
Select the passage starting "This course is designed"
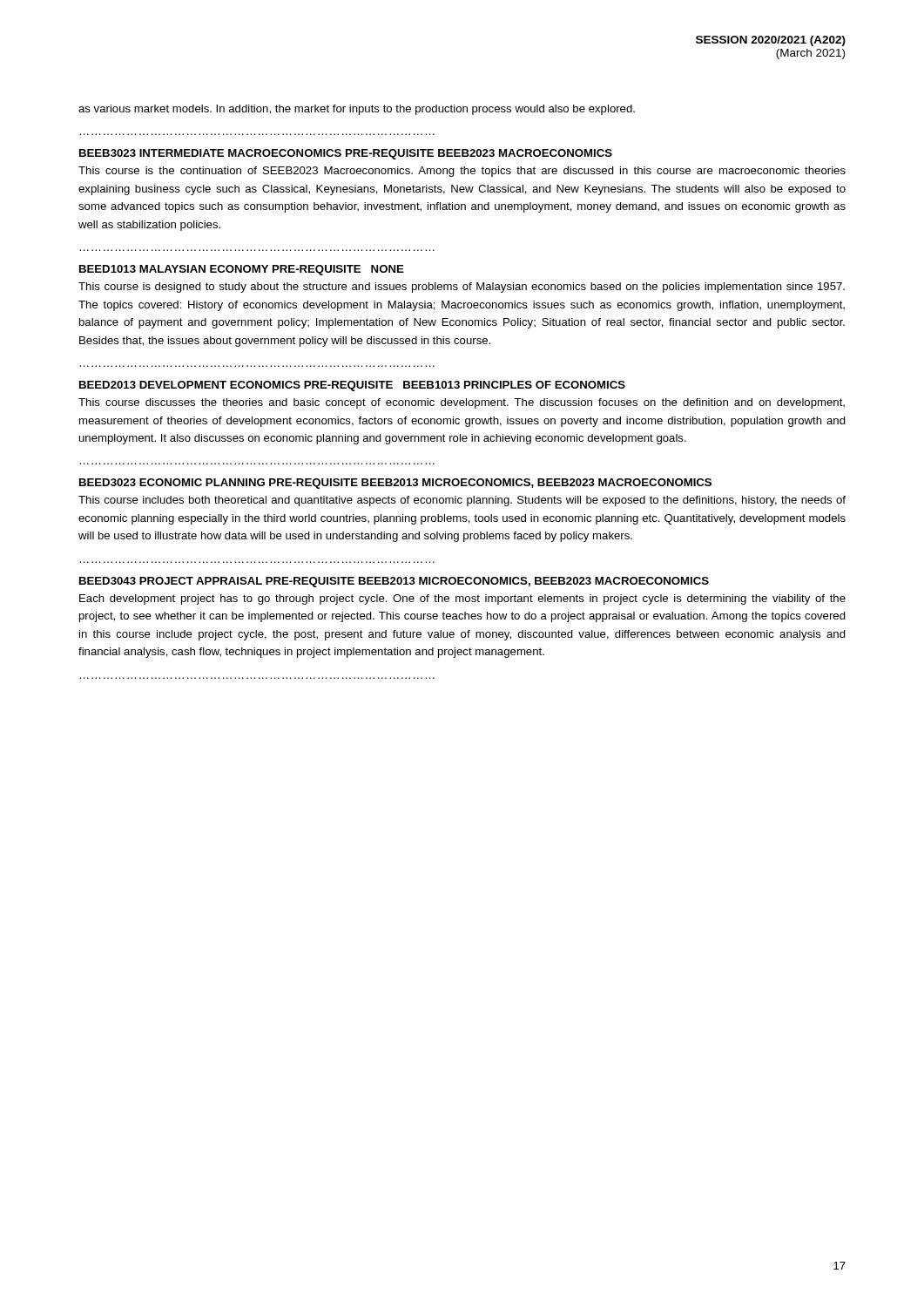462,313
